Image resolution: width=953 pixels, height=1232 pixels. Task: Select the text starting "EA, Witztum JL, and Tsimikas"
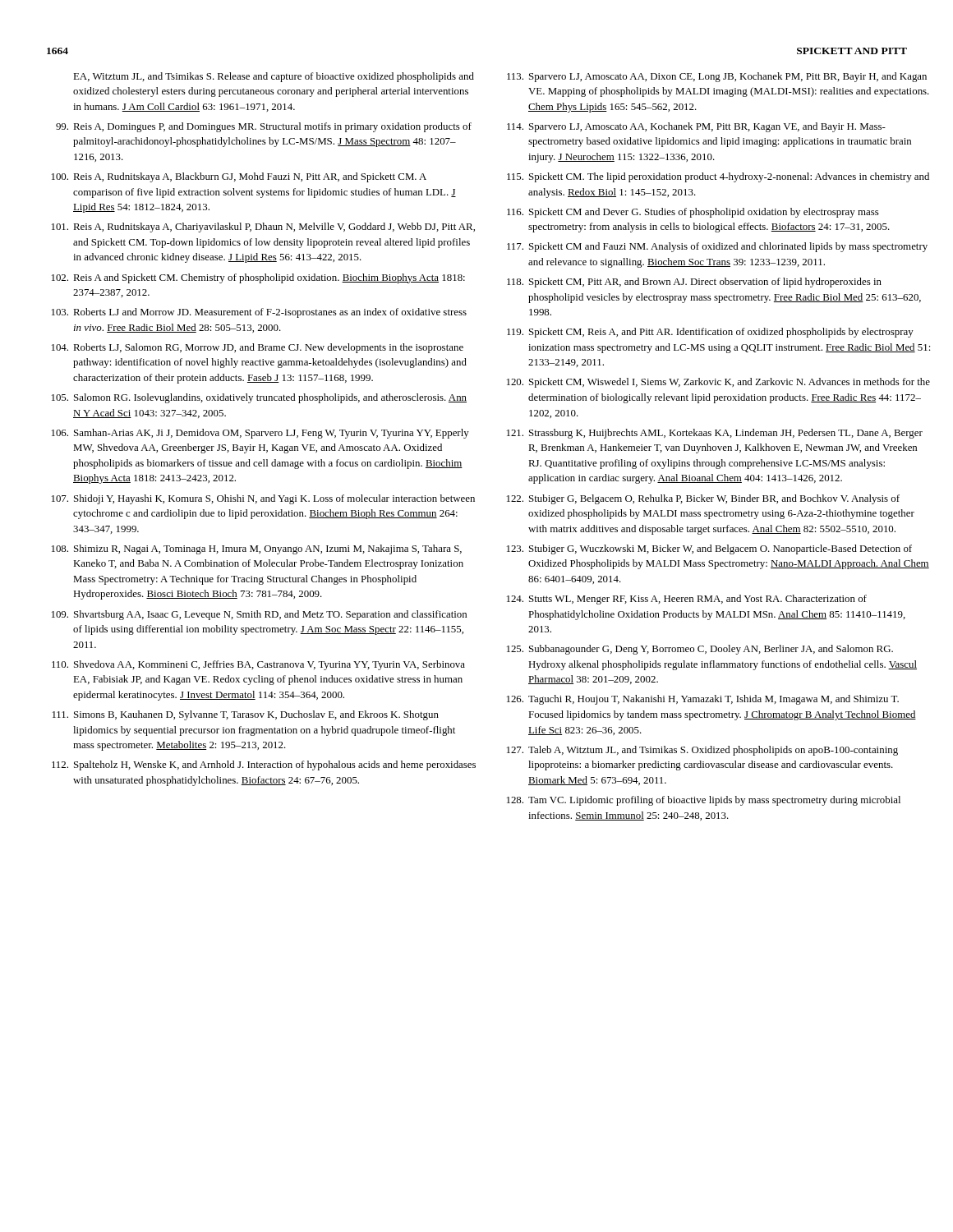[261, 92]
